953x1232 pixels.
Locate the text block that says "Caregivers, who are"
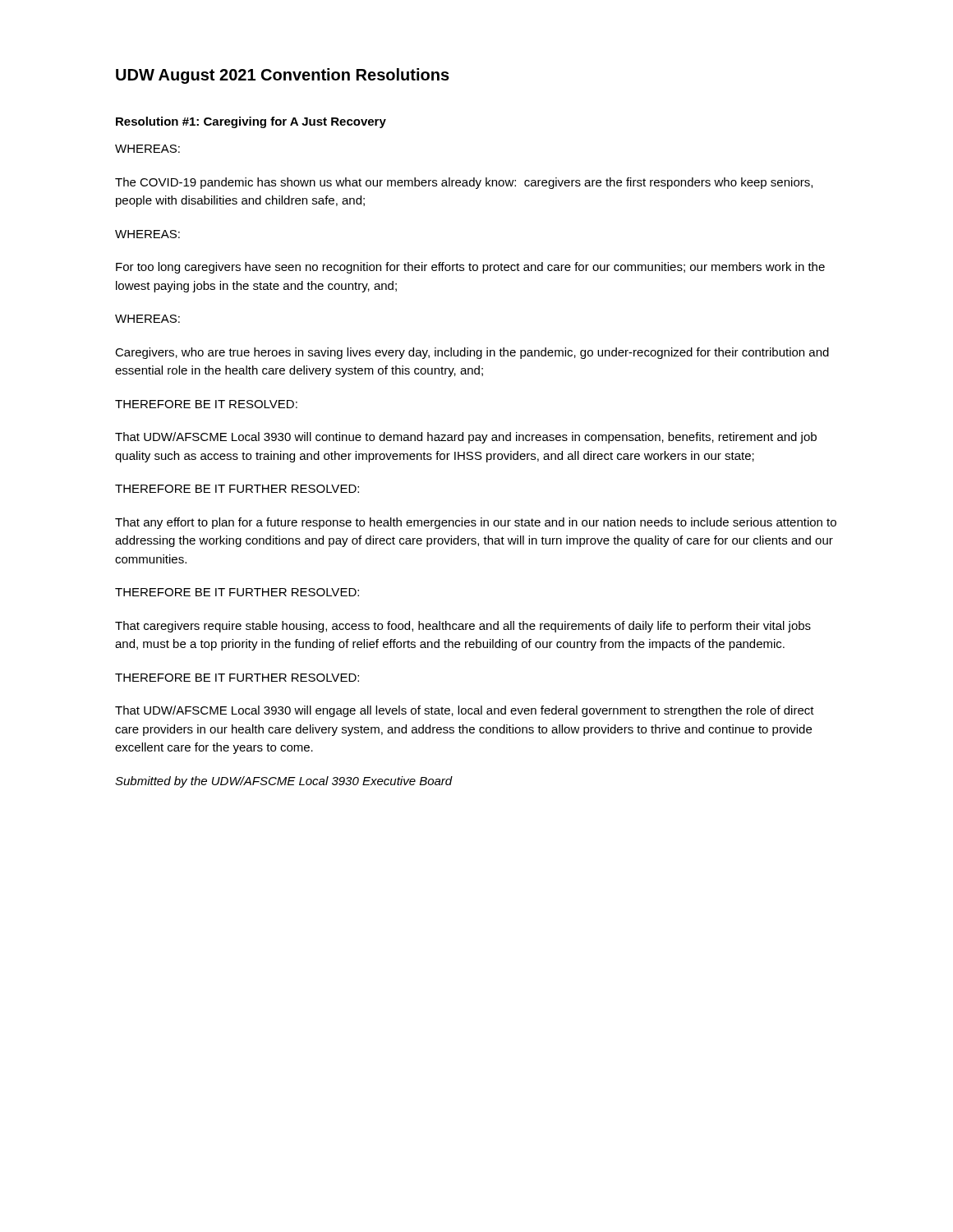(x=472, y=361)
